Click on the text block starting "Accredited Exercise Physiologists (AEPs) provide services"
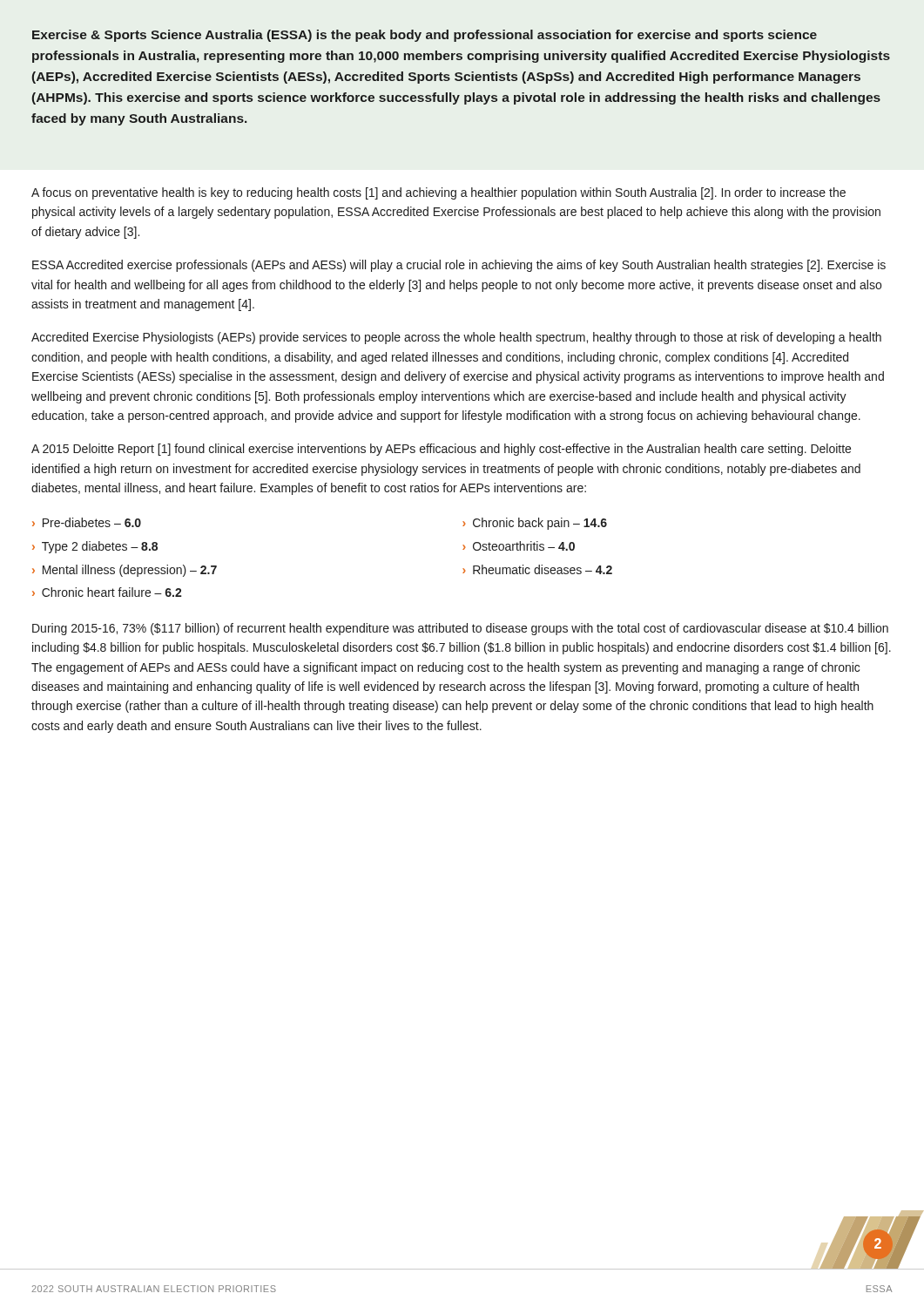The height and width of the screenshot is (1307, 924). tap(458, 377)
